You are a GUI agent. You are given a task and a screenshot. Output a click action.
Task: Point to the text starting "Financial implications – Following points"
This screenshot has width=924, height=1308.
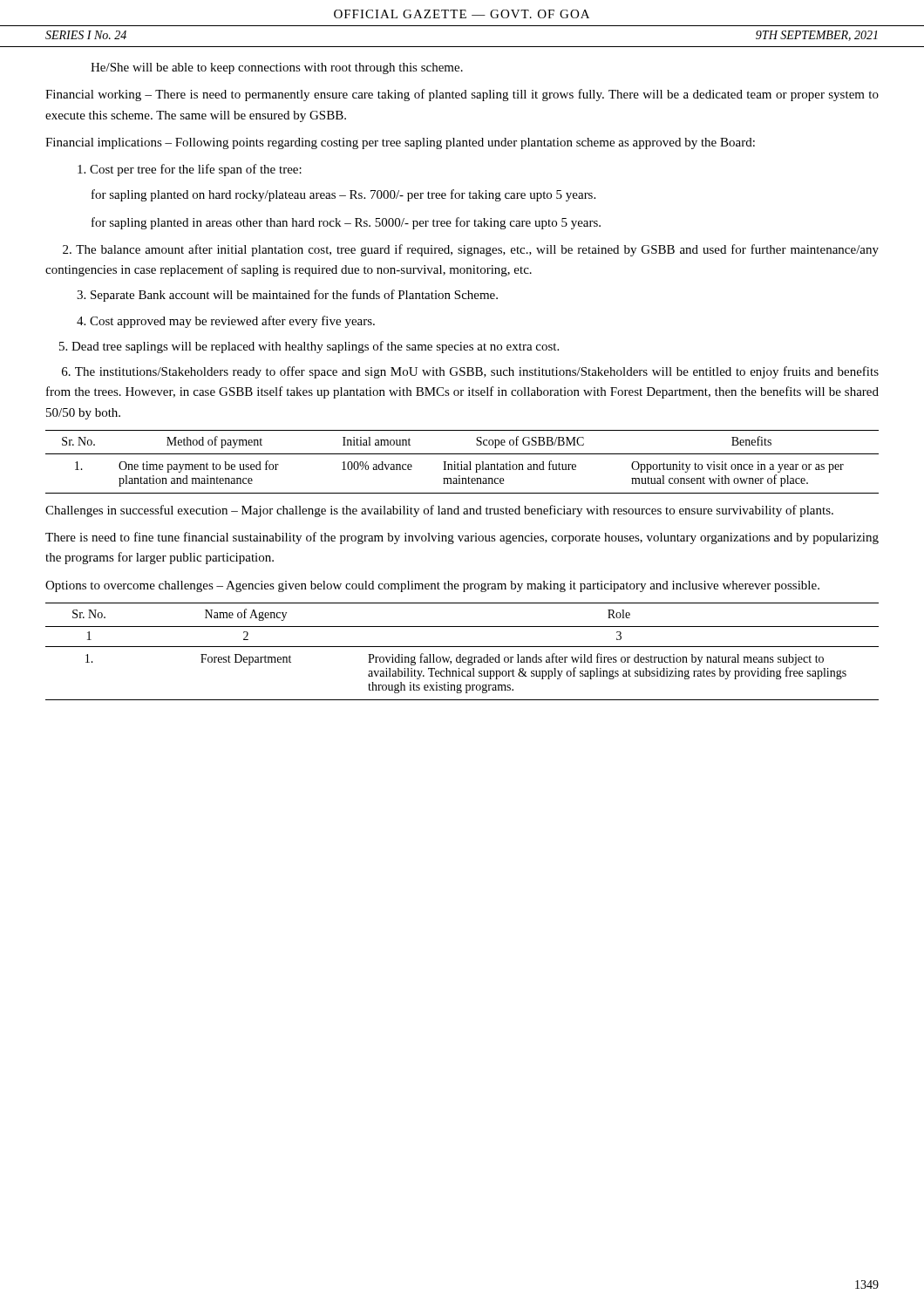point(400,142)
